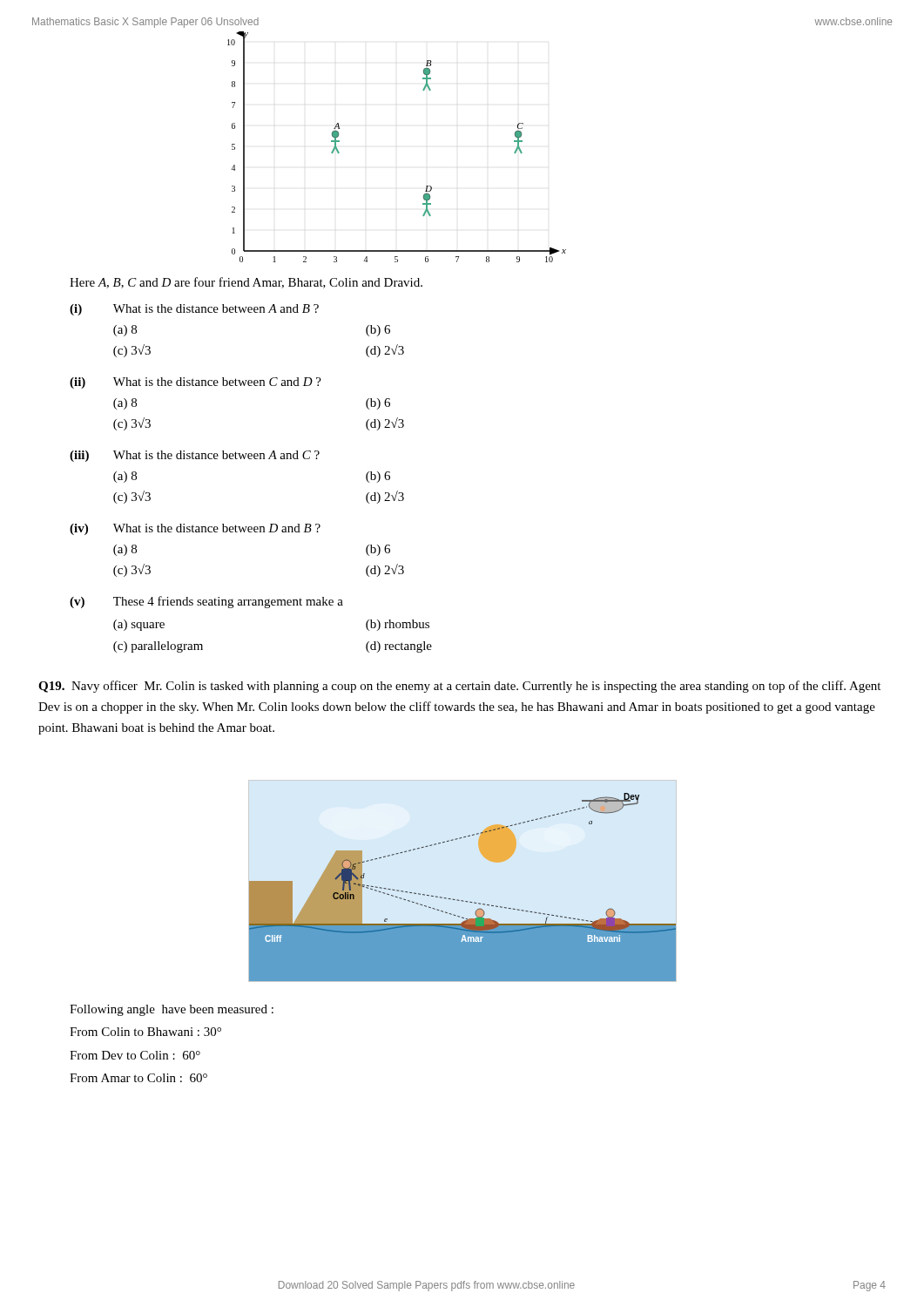This screenshot has width=924, height=1307.
Task: Click on the block starting "Following angle have been measured : From Colin"
Action: 172,1043
